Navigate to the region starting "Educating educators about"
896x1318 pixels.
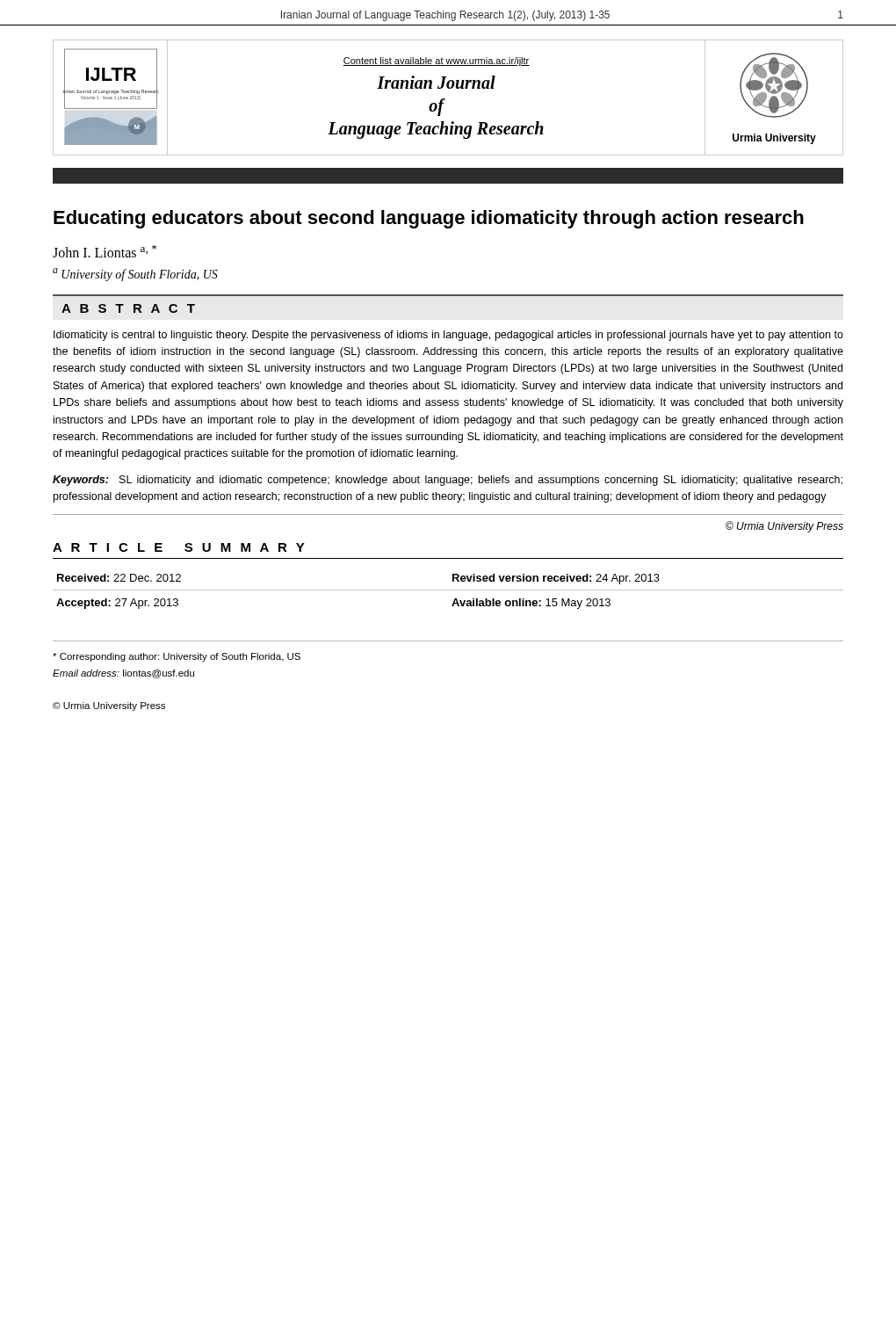(429, 217)
